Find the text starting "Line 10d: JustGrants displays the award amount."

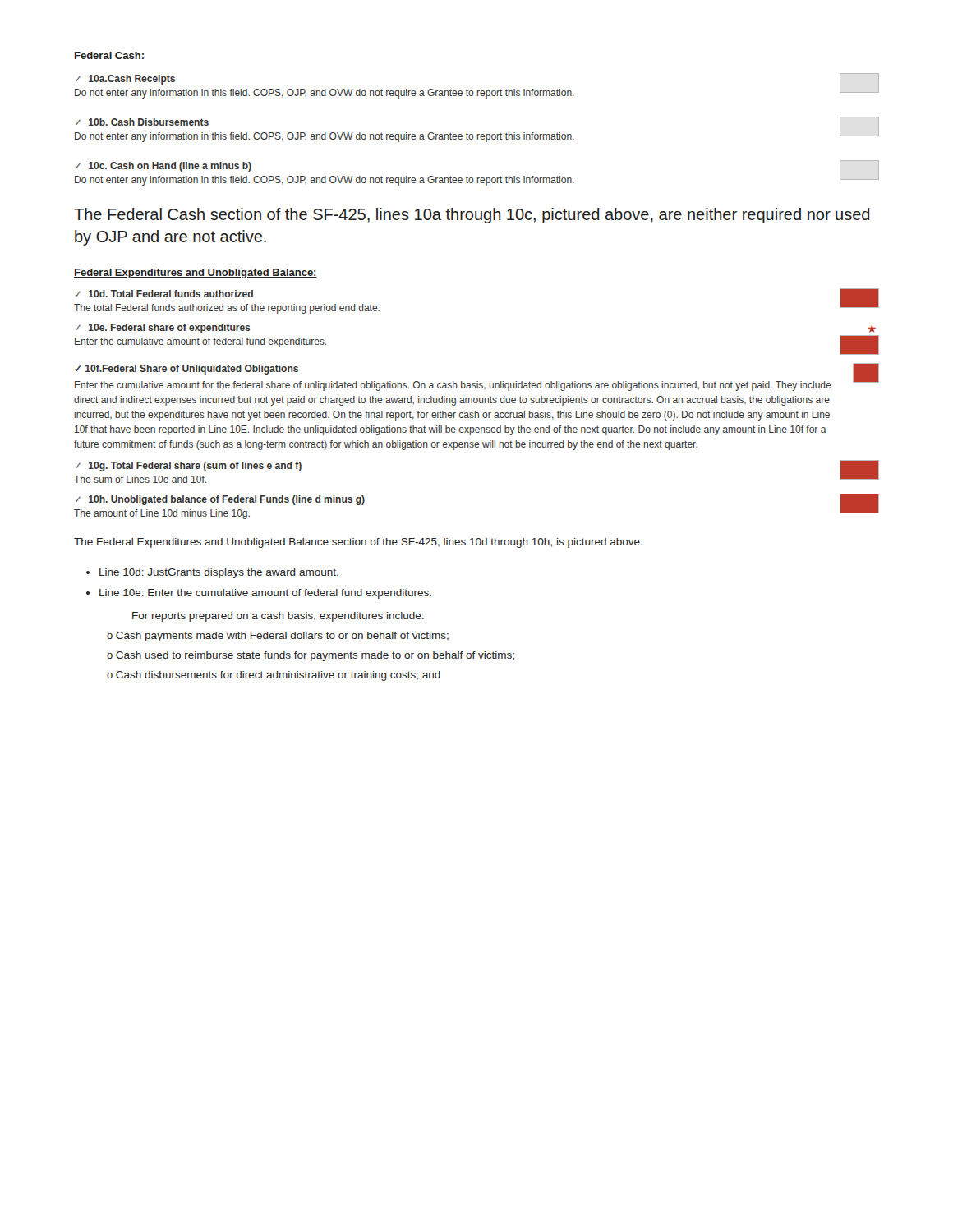click(x=219, y=572)
